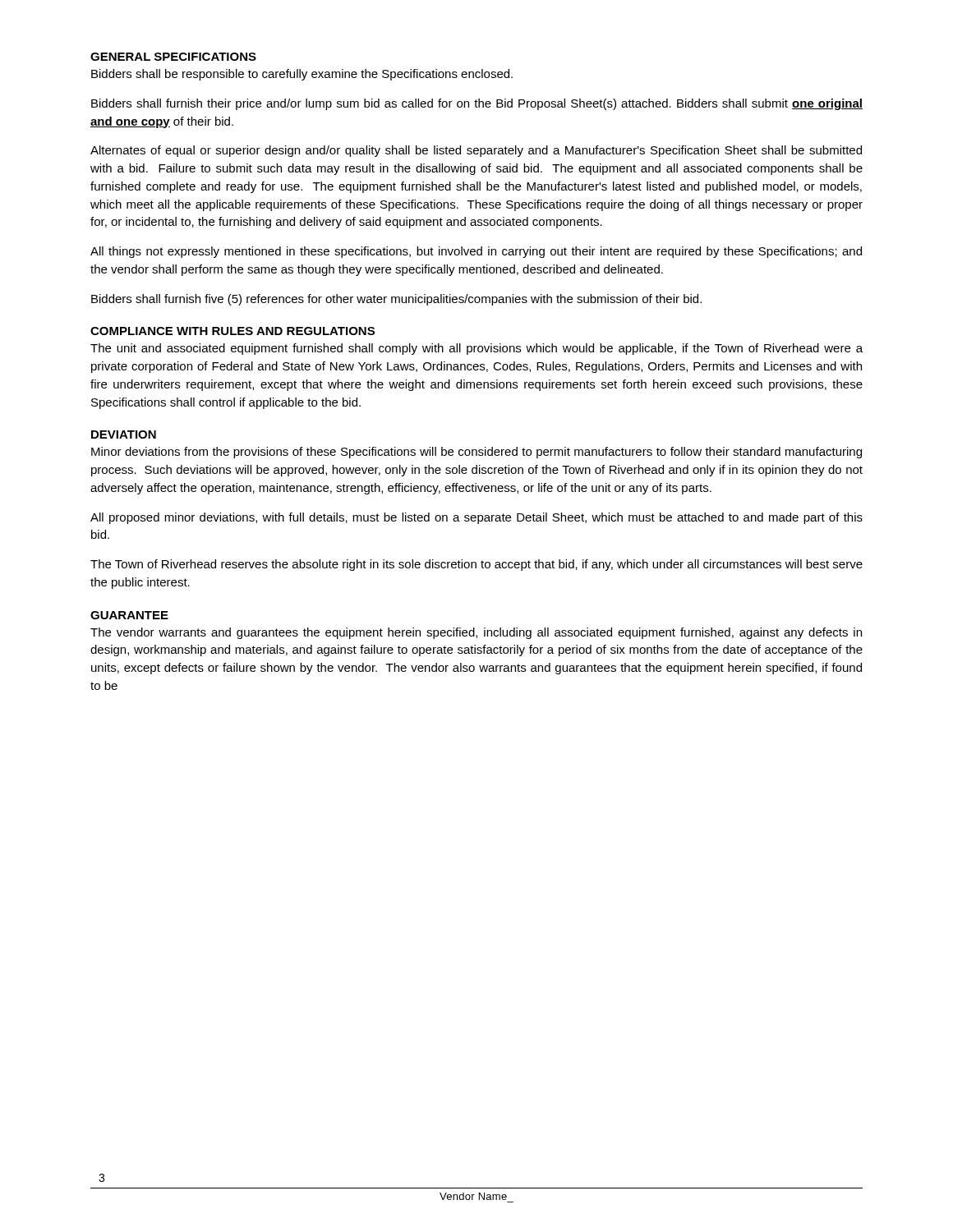Click the passage that begins "Minor deviations from the provisions of these Specifications"

tap(476, 469)
